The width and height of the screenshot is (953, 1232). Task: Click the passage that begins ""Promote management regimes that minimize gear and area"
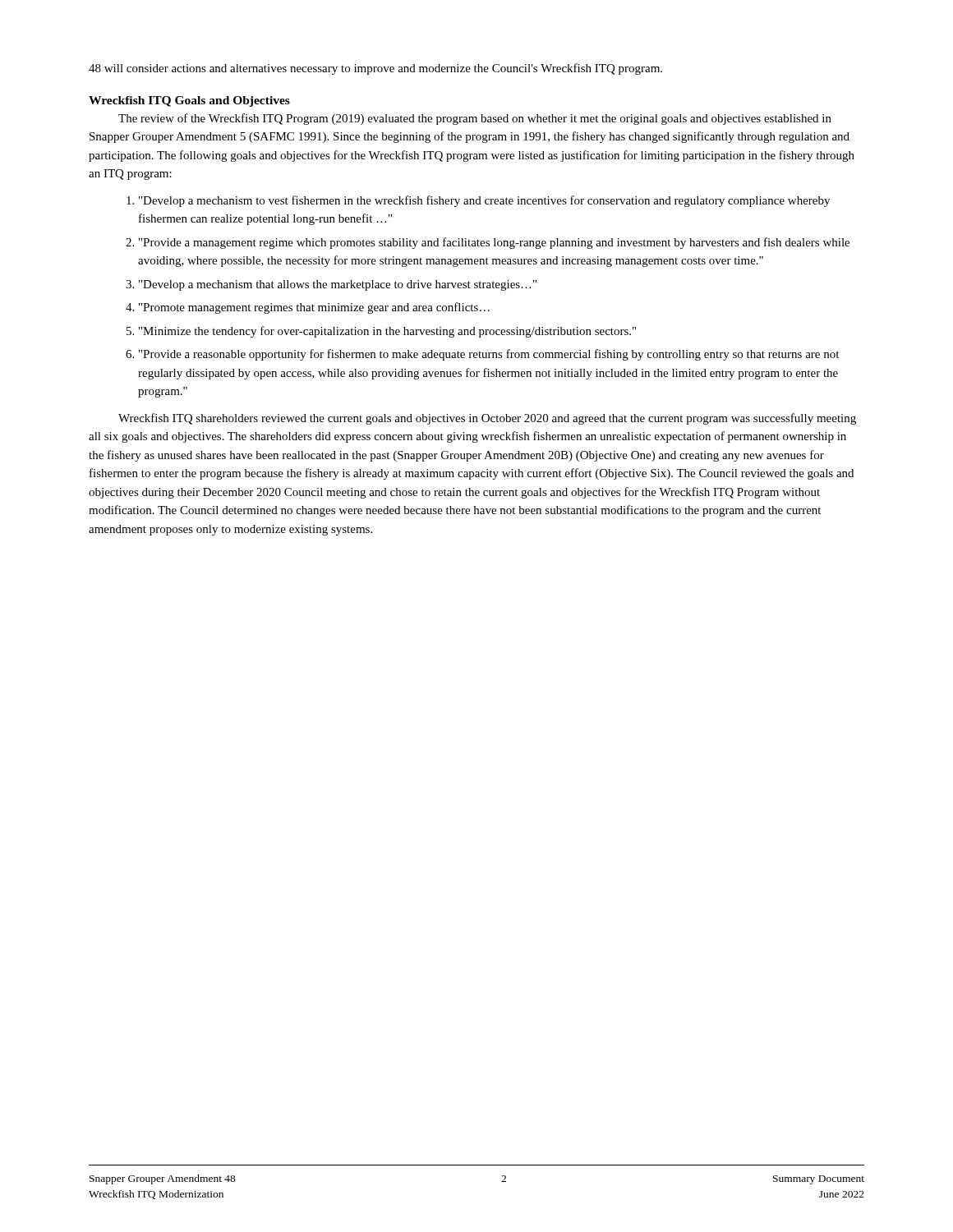point(314,307)
